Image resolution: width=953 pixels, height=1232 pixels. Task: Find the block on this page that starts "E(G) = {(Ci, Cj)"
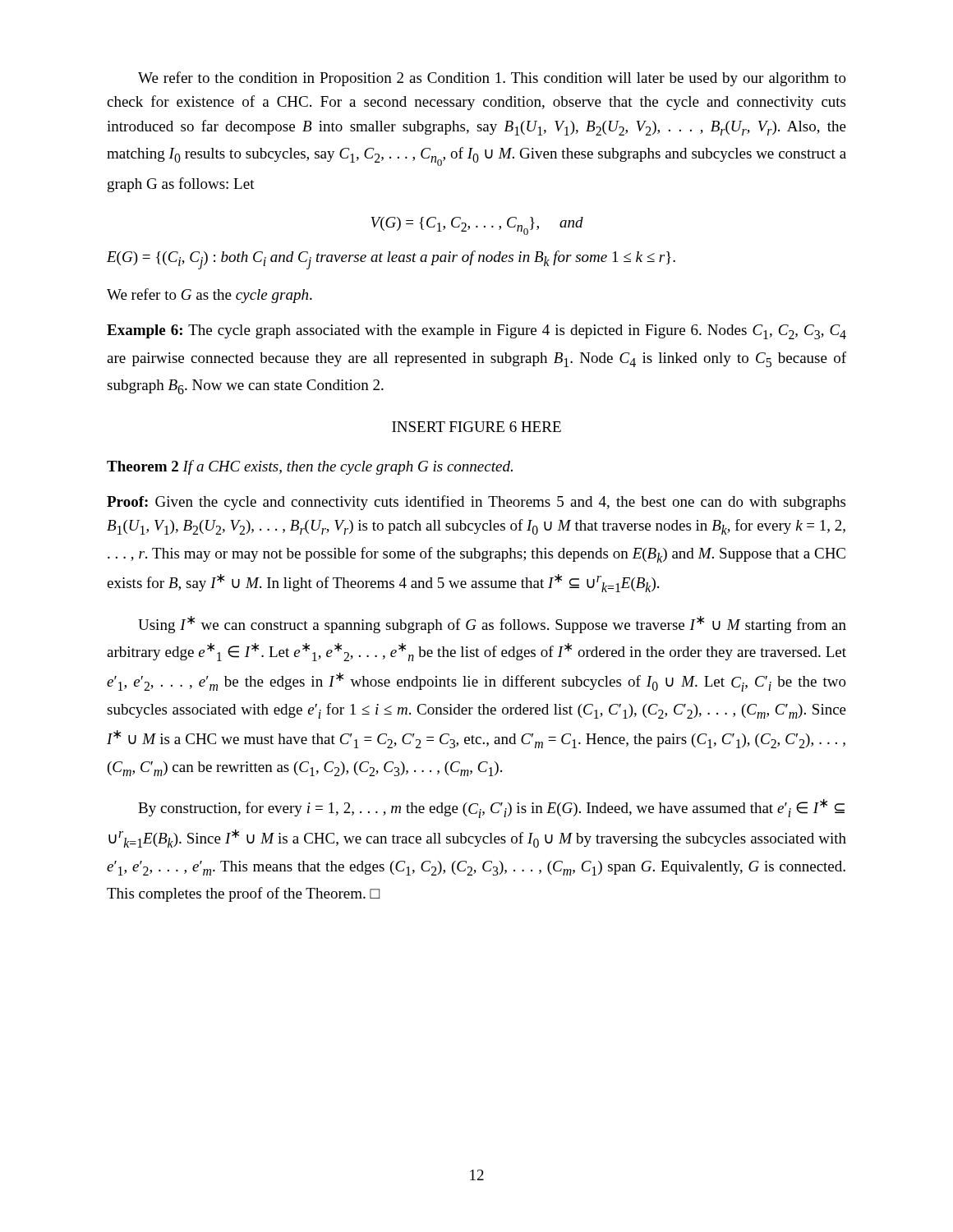click(x=476, y=259)
